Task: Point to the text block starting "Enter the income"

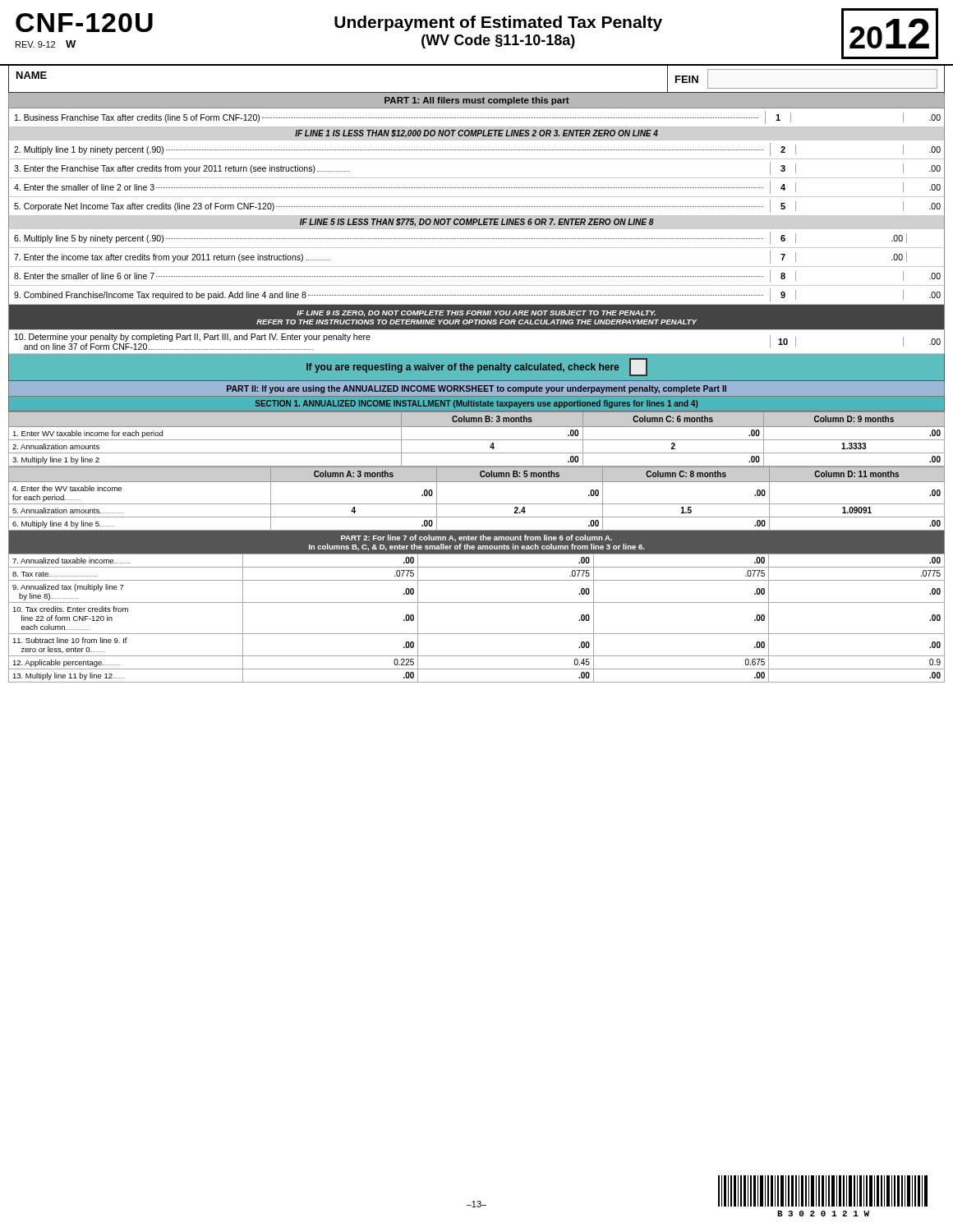Action: pos(476,257)
